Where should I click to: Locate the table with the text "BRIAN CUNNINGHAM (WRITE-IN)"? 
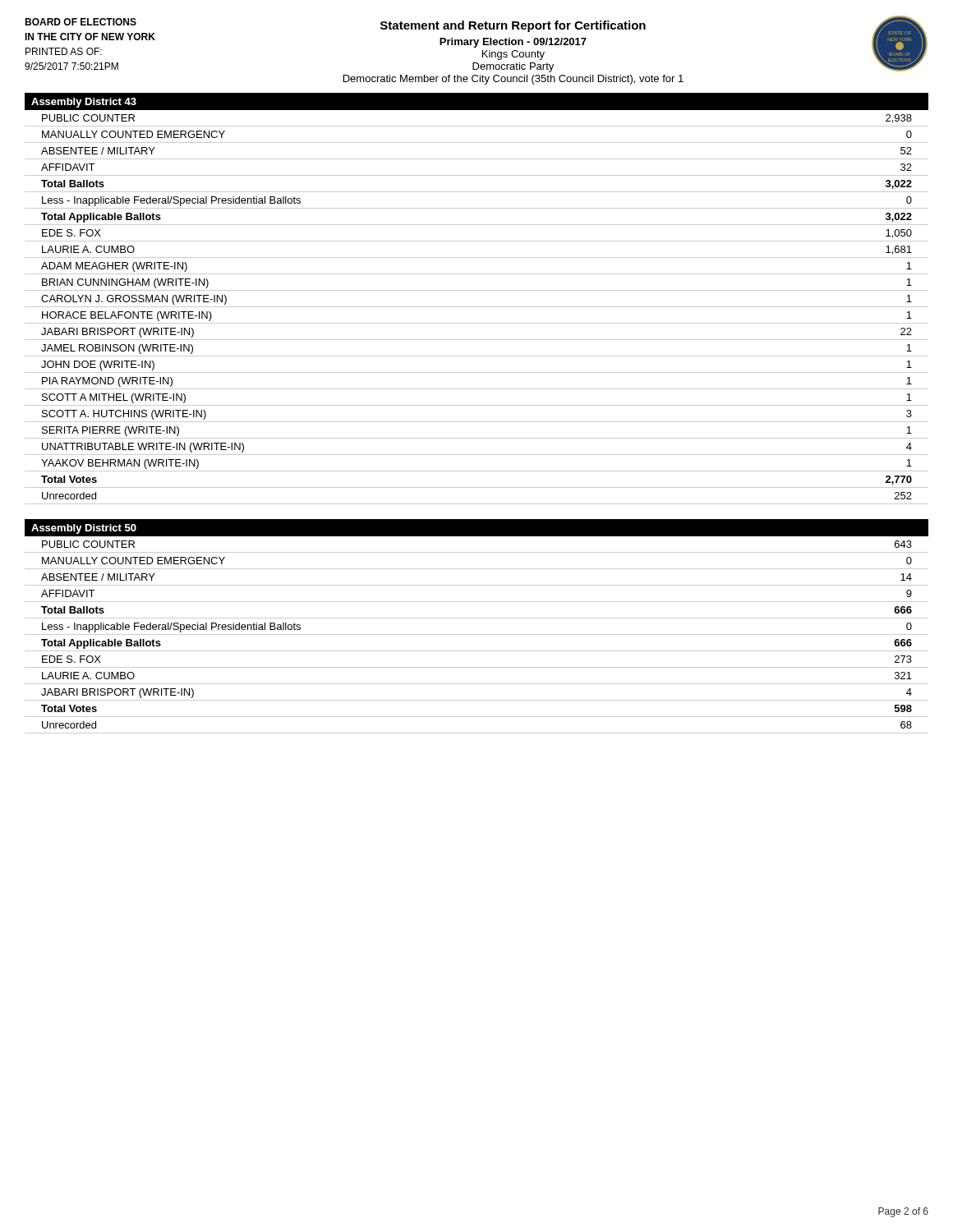coord(476,307)
